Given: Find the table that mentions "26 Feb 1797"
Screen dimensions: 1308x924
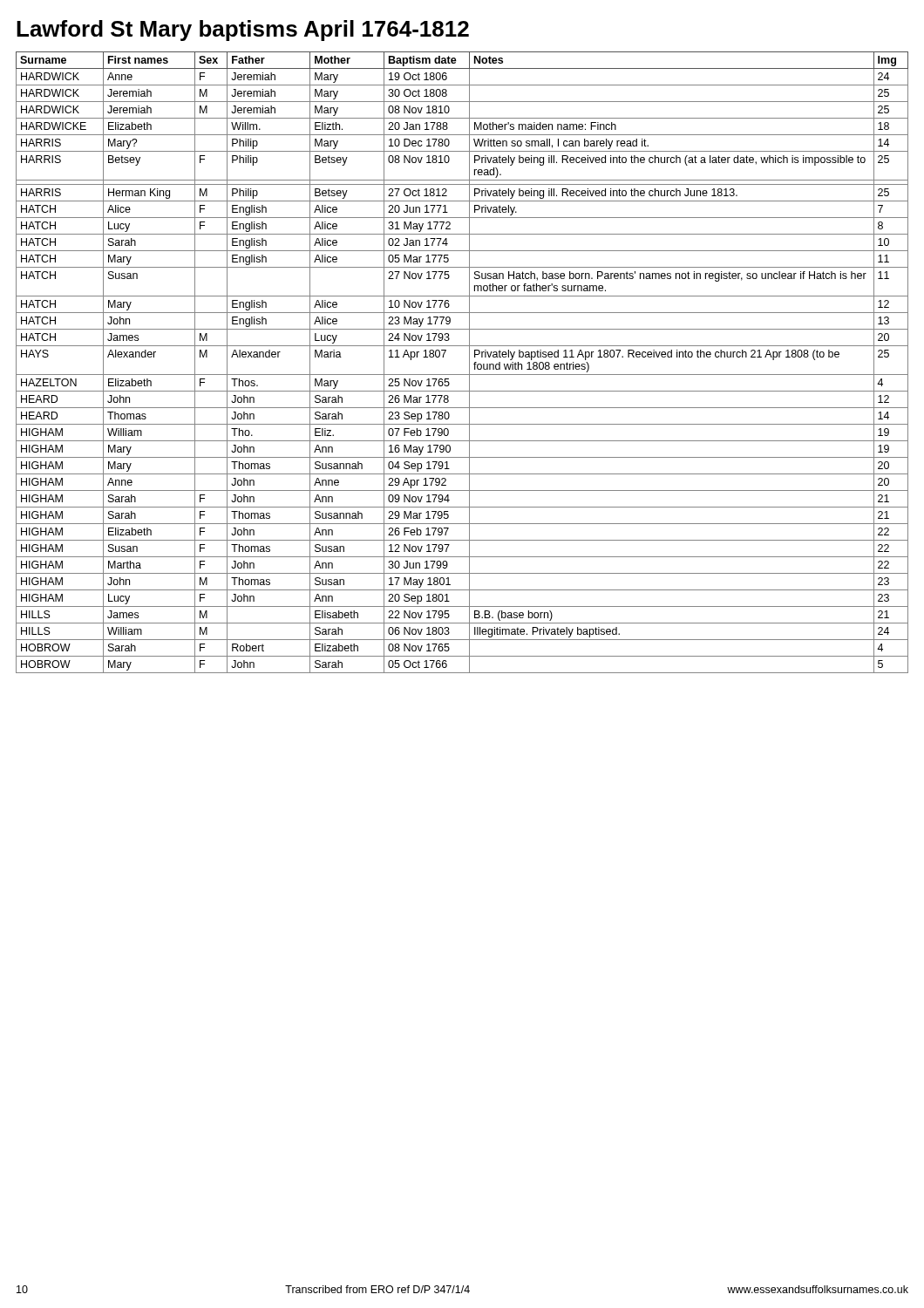Looking at the screenshot, I should [462, 362].
